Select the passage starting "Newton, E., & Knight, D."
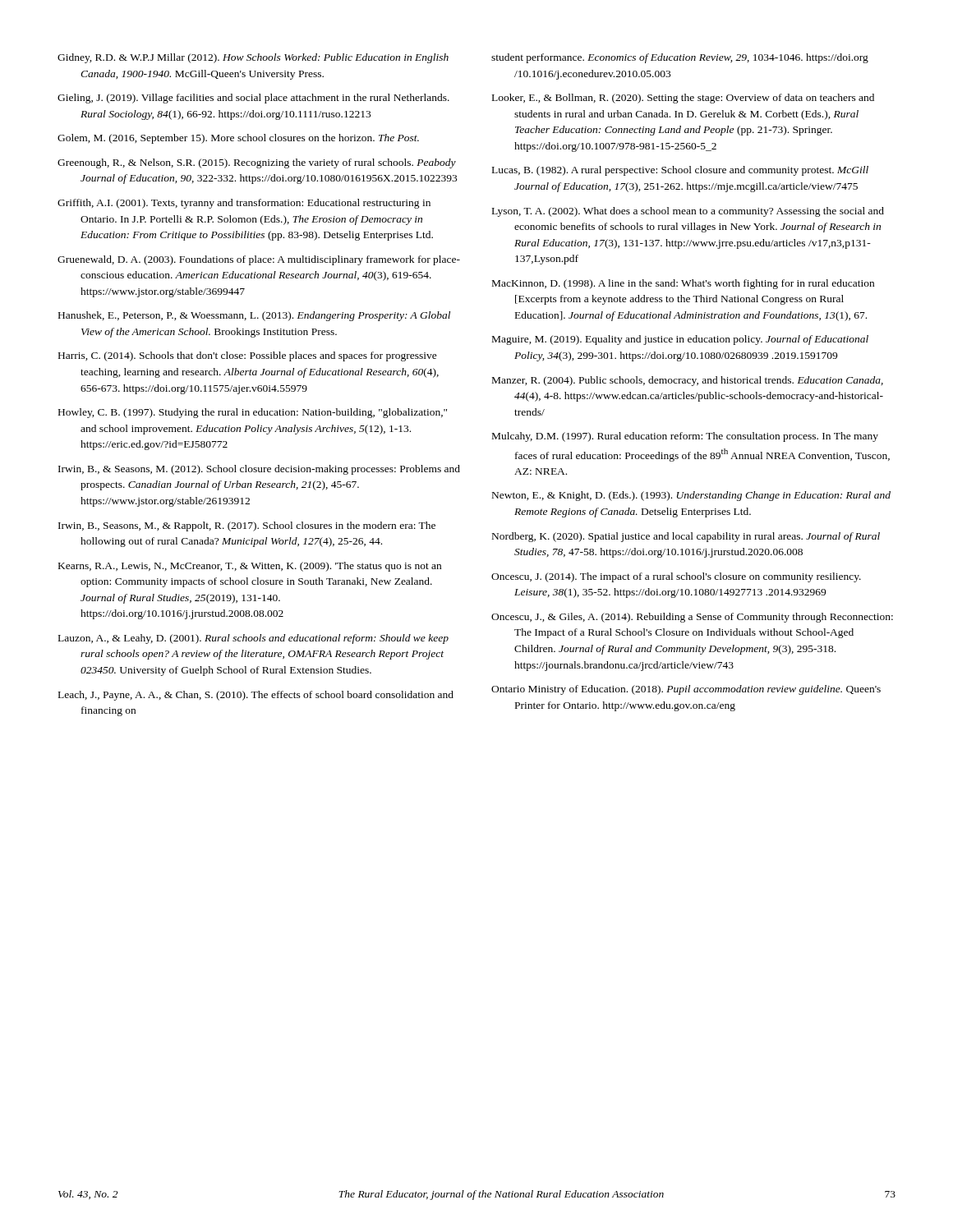 tap(691, 503)
